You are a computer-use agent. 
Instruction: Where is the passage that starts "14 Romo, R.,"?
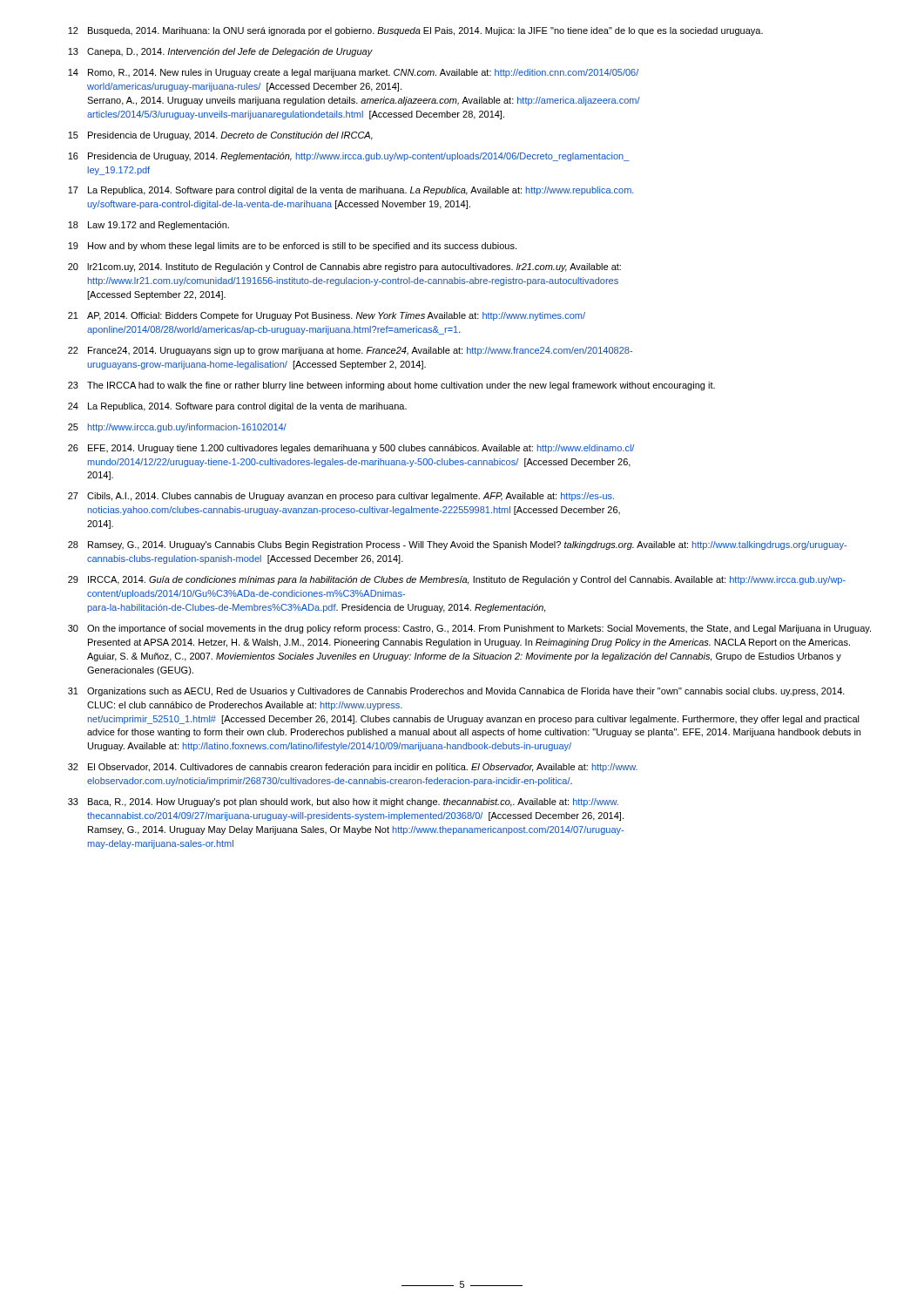tap(462, 94)
